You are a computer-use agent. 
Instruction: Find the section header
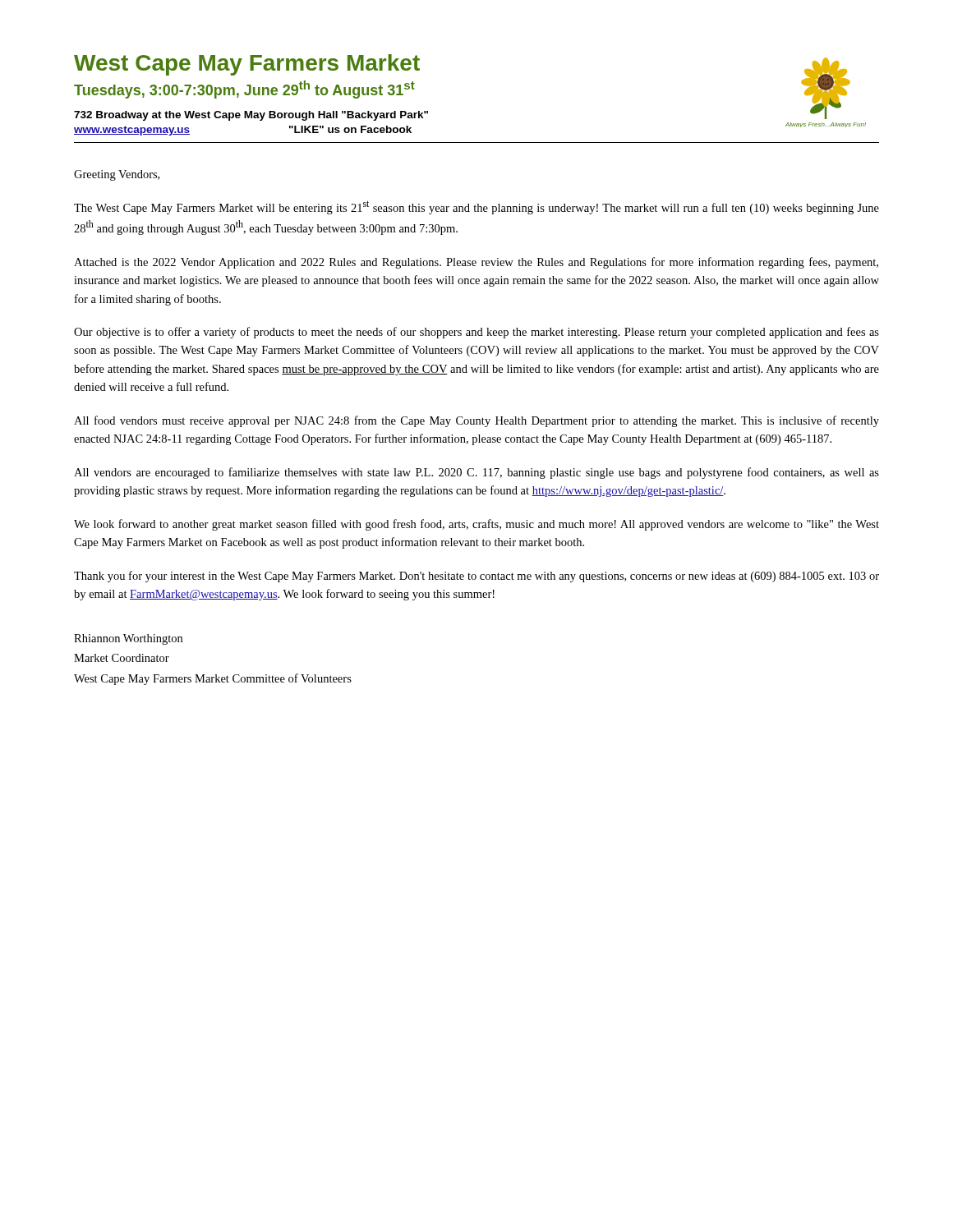pyautogui.click(x=411, y=89)
